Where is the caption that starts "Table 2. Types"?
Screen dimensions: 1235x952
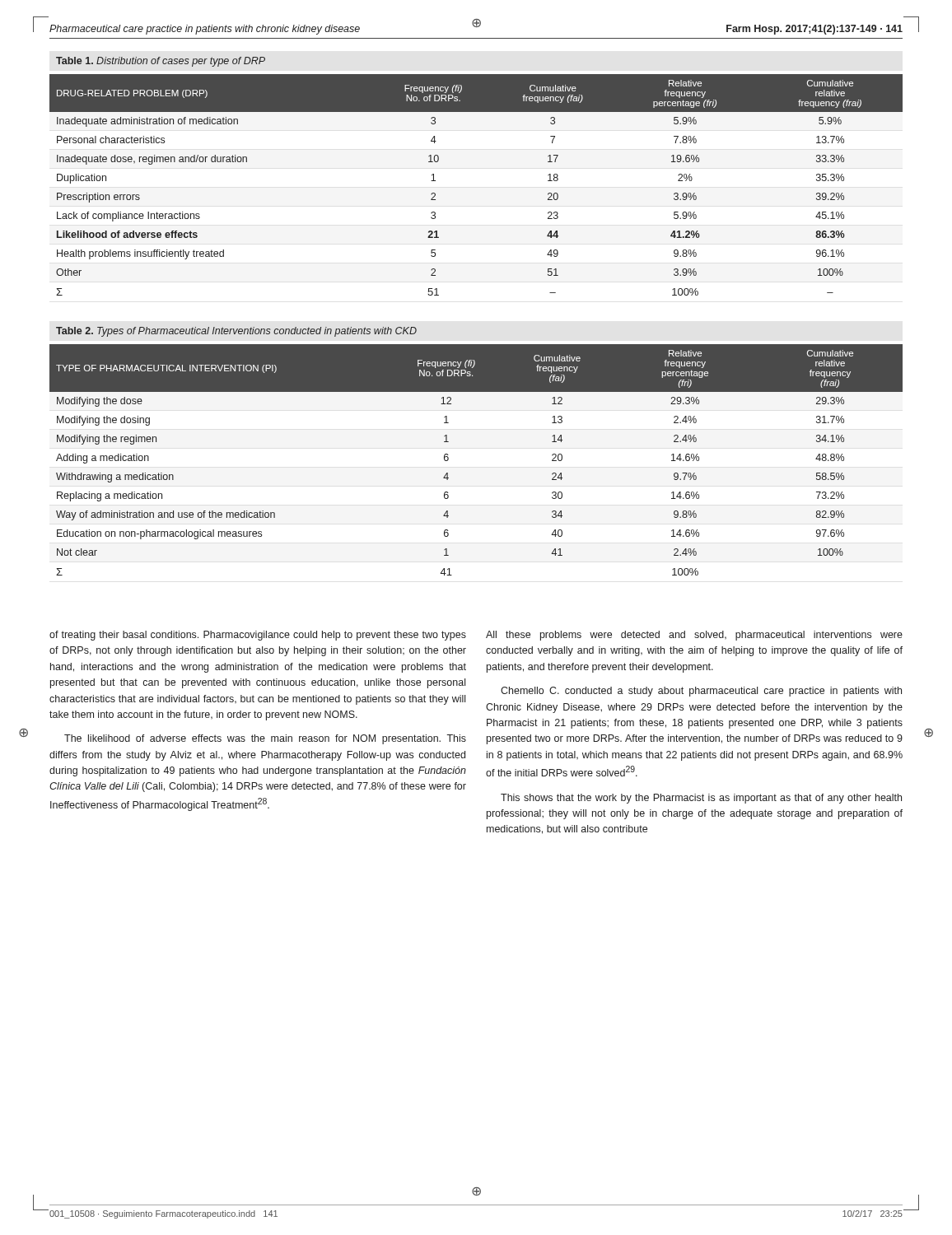tap(236, 331)
